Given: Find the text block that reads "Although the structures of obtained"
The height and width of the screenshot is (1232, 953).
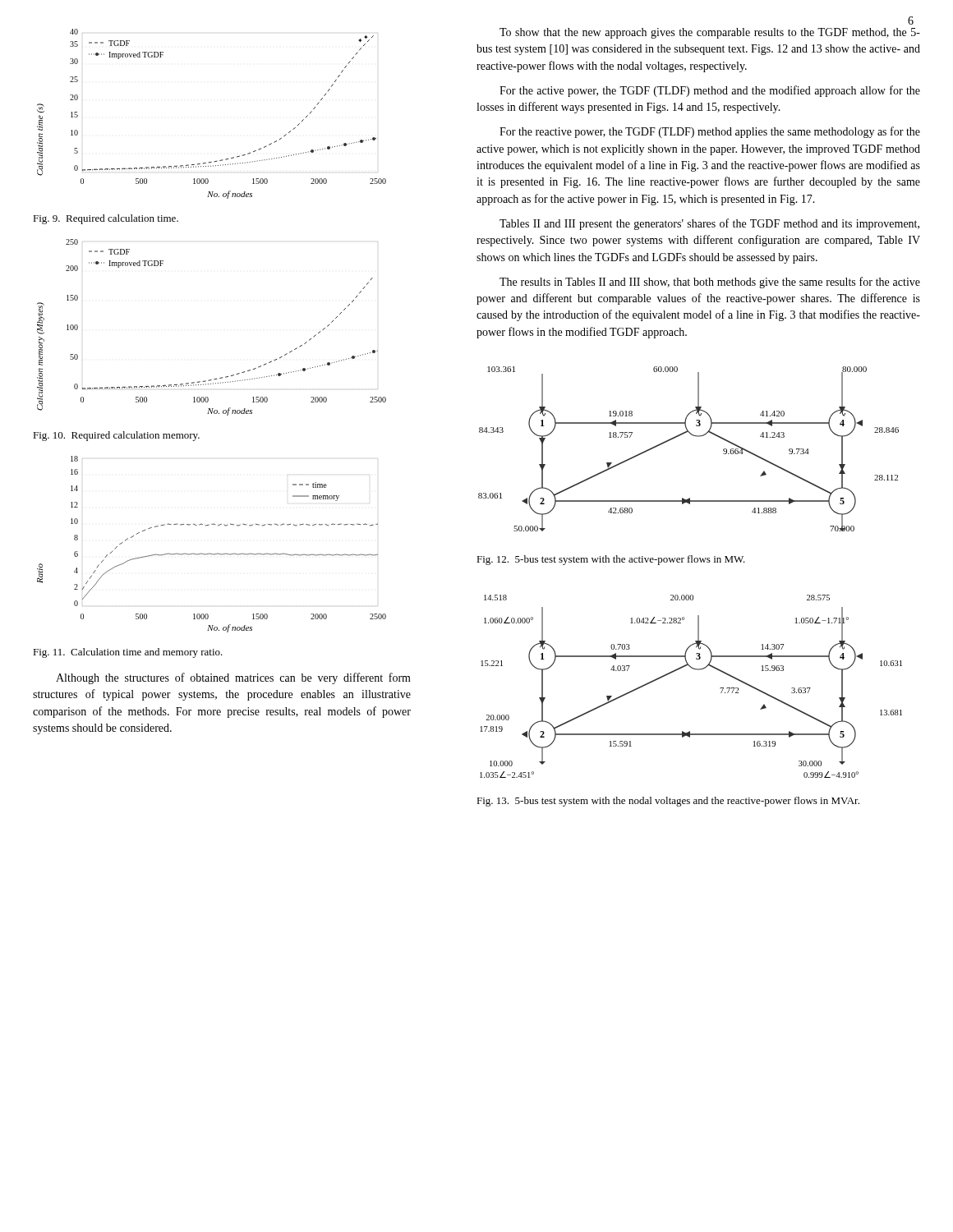Looking at the screenshot, I should tap(222, 703).
